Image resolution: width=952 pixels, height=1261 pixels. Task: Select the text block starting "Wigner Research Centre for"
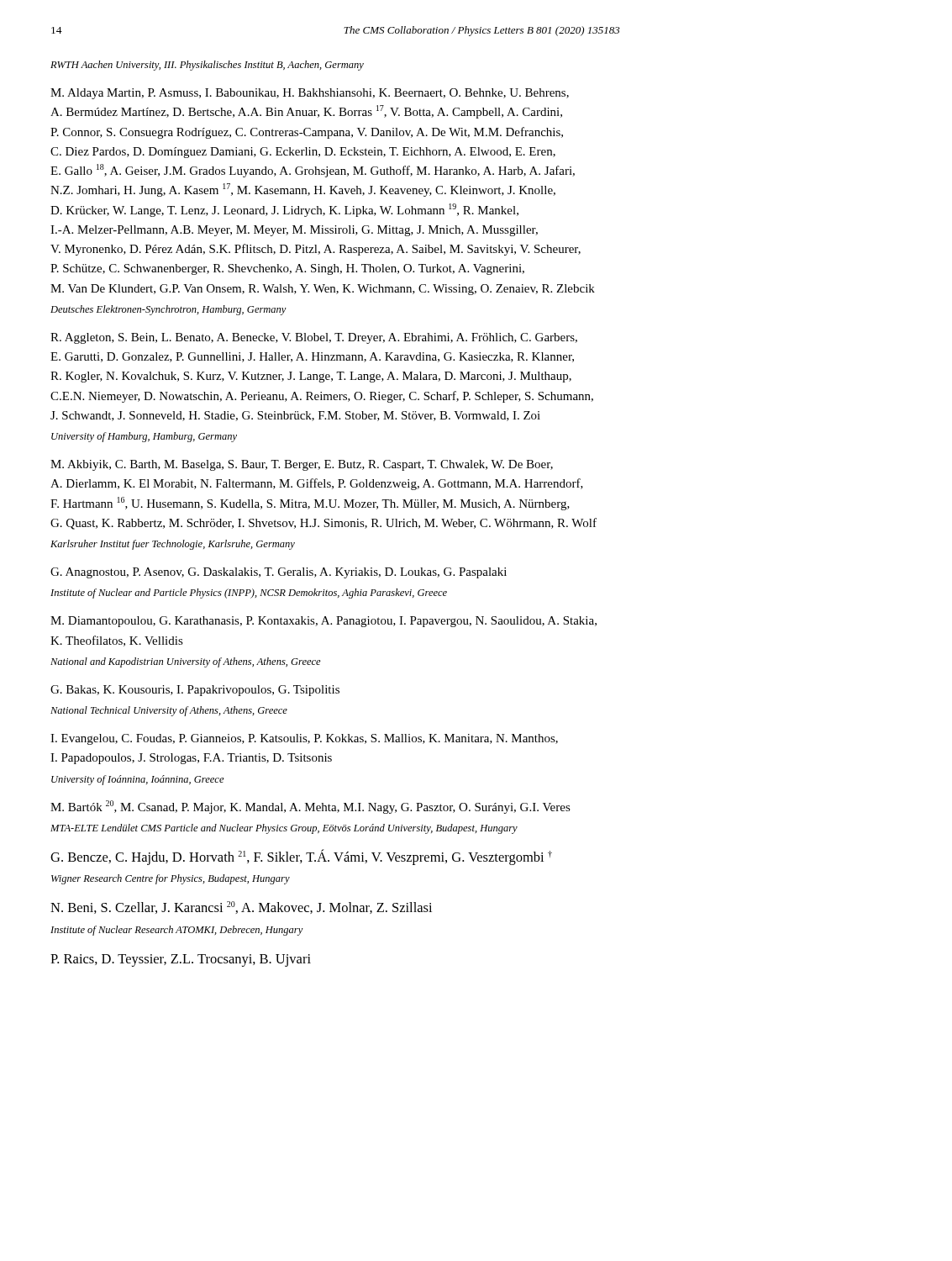click(170, 879)
